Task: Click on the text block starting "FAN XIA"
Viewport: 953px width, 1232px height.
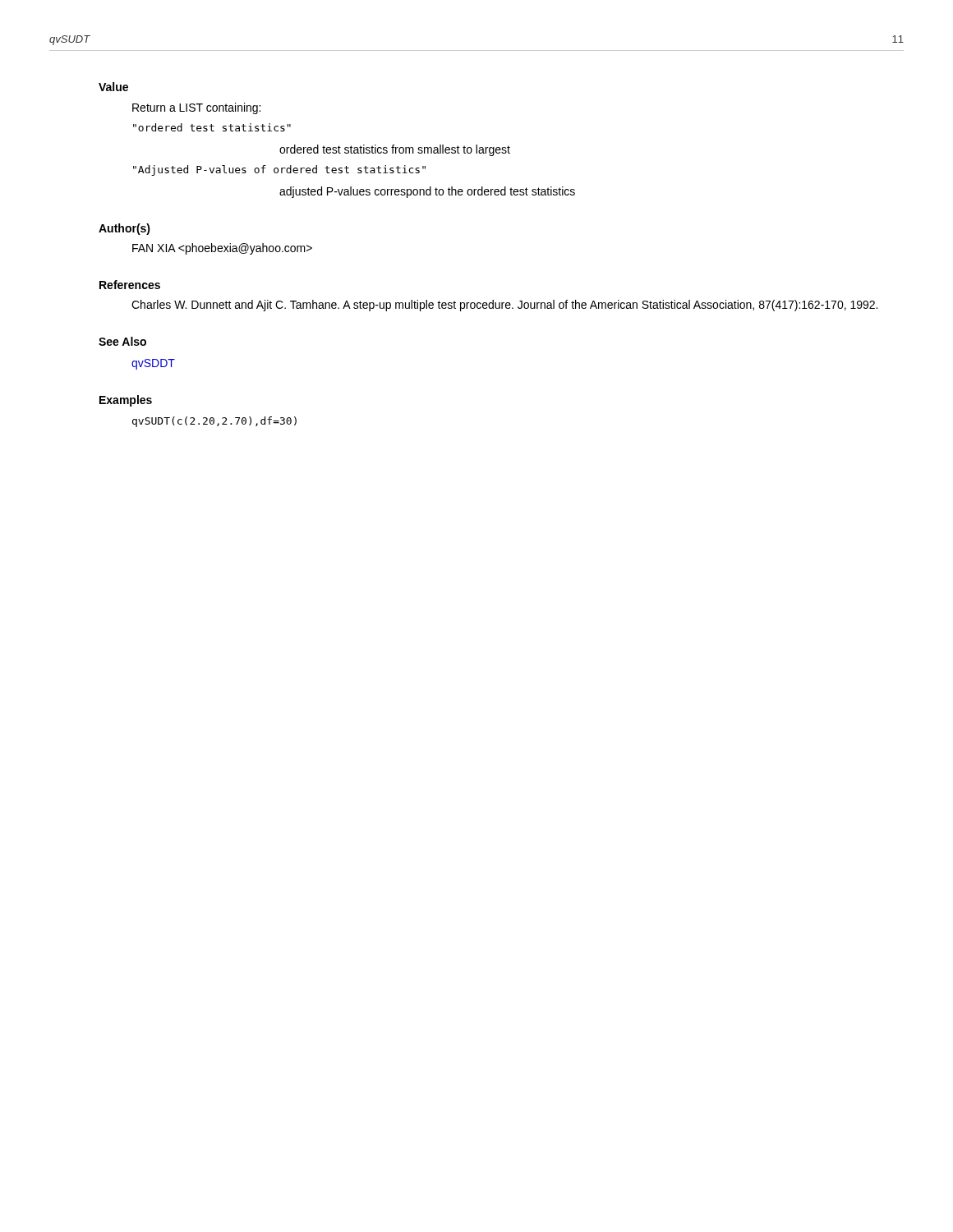Action: tap(222, 248)
